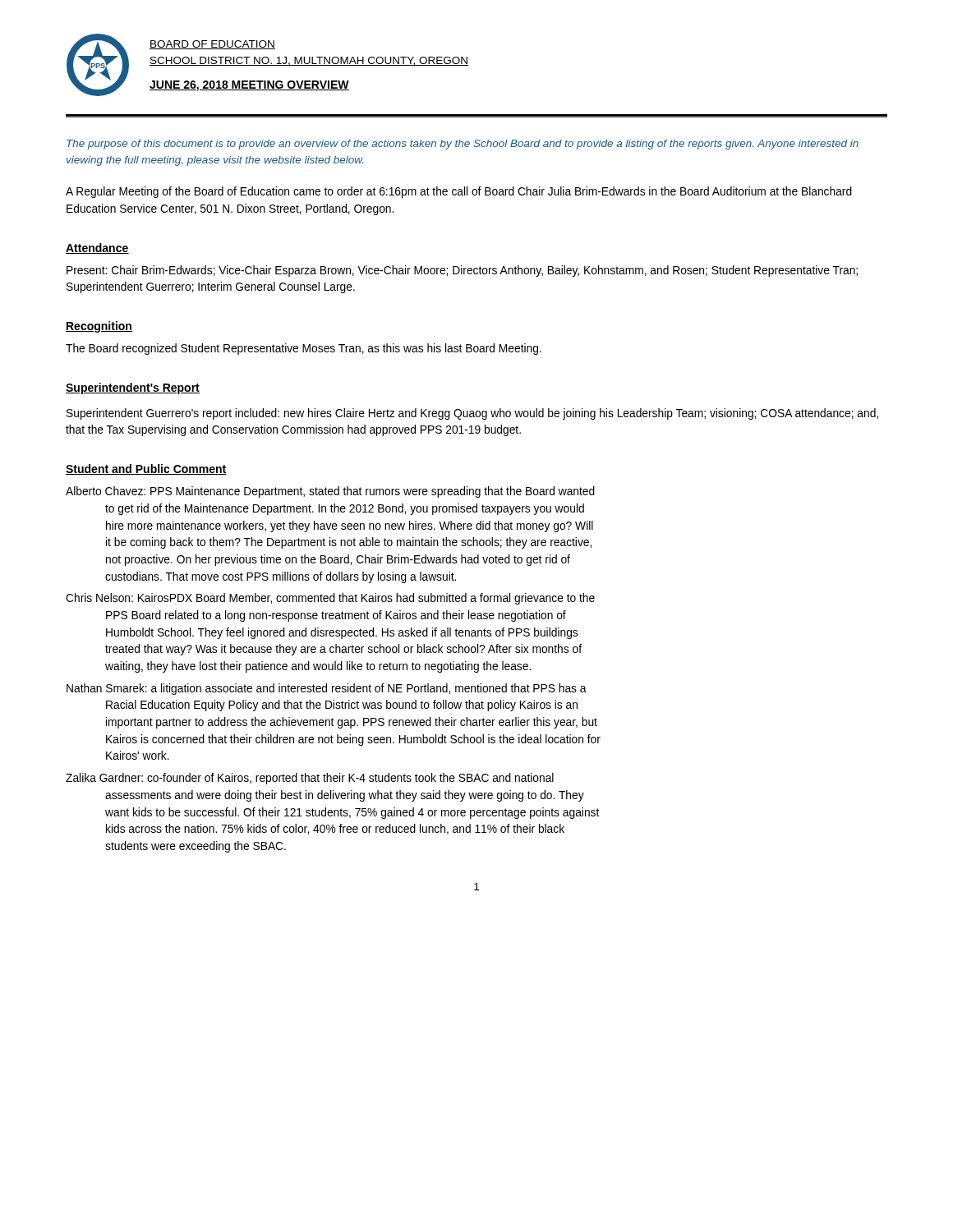Select the text starting "The Board recognized Student Representative"
This screenshot has height=1232, width=953.
[476, 349]
